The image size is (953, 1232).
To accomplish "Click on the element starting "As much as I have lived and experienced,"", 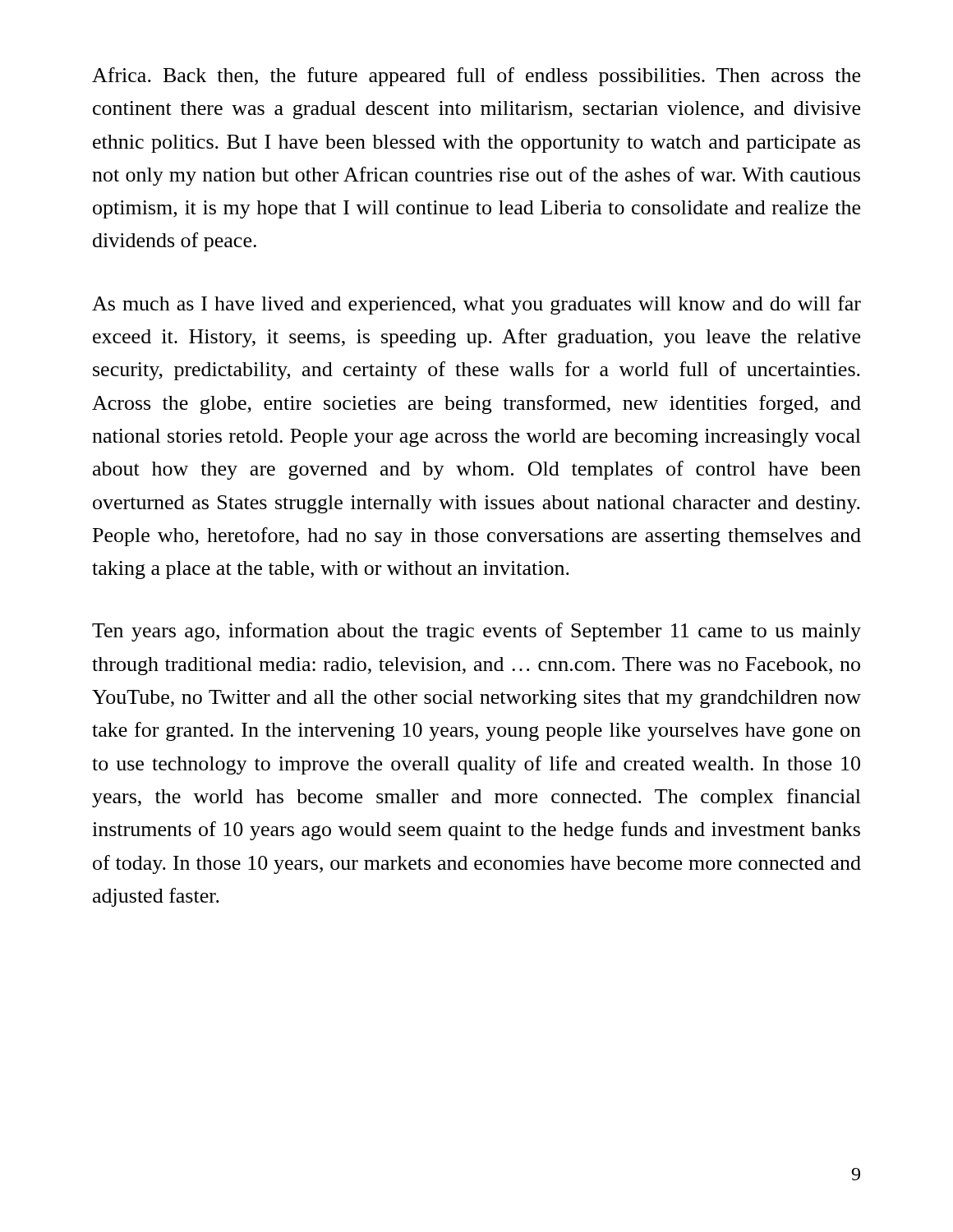I will pyautogui.click(x=476, y=436).
